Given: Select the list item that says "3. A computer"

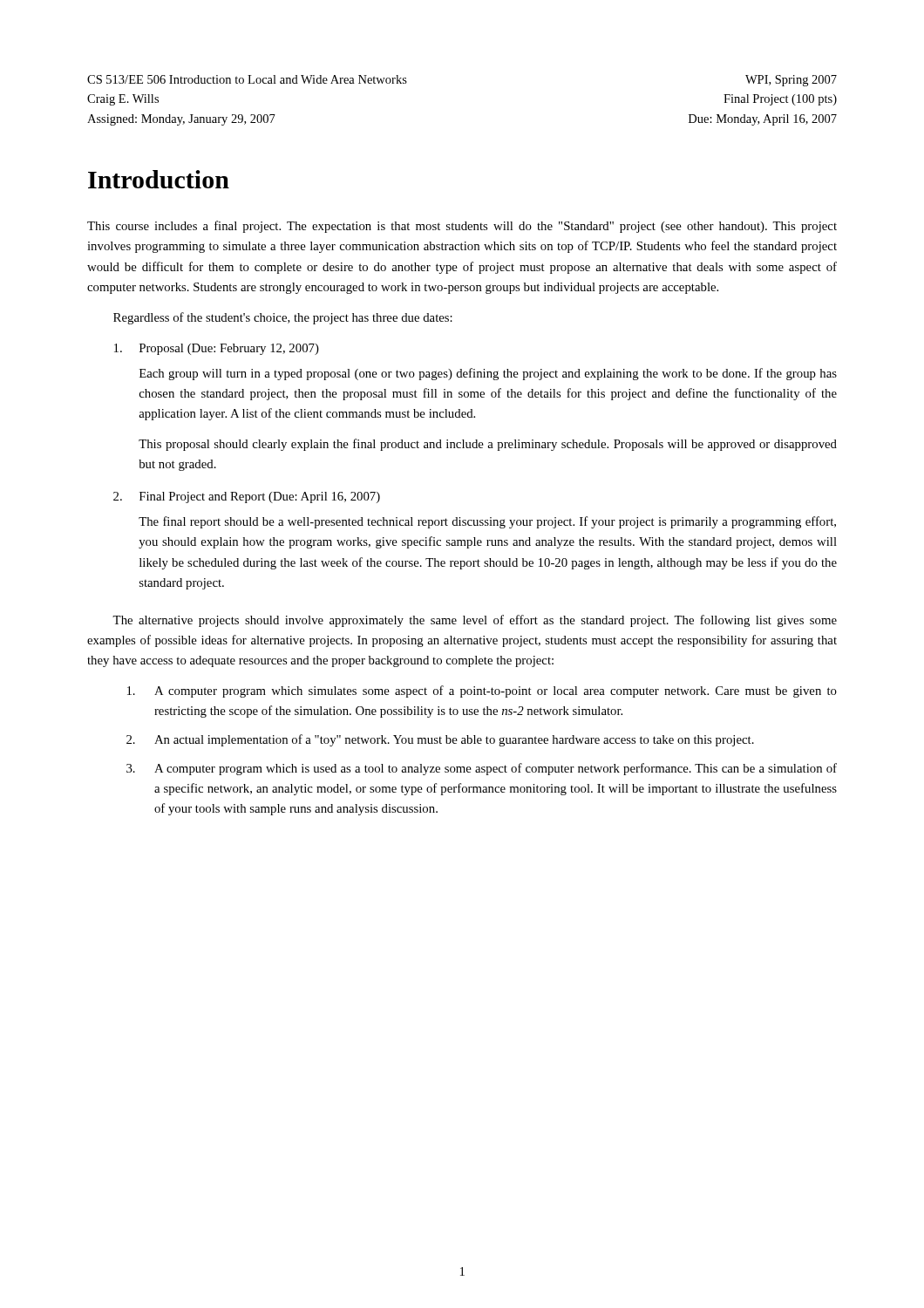Looking at the screenshot, I should (481, 789).
